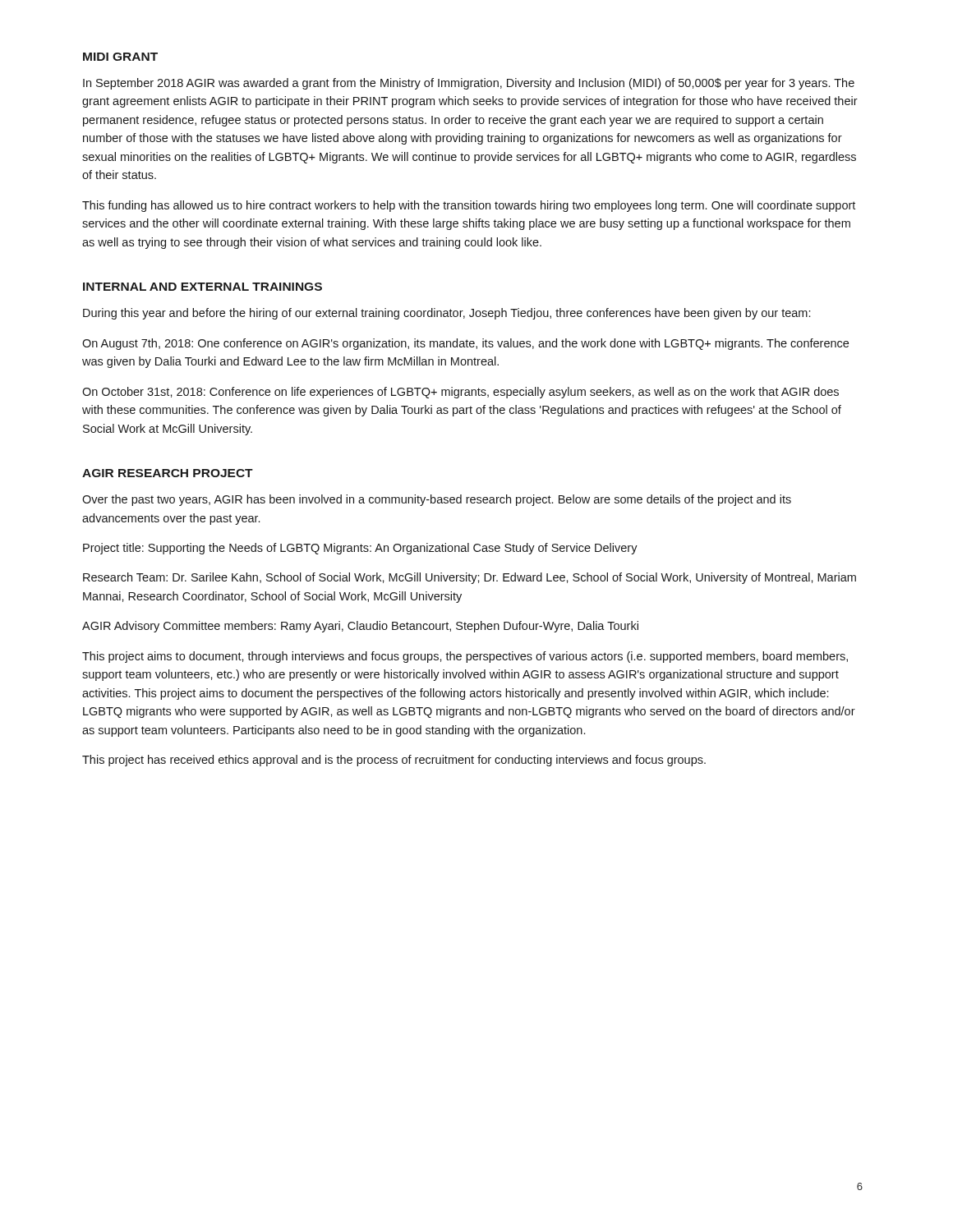Locate the text block starting "AGIR RESEARCH PROJECT"
Viewport: 953px width, 1232px height.
coord(167,473)
